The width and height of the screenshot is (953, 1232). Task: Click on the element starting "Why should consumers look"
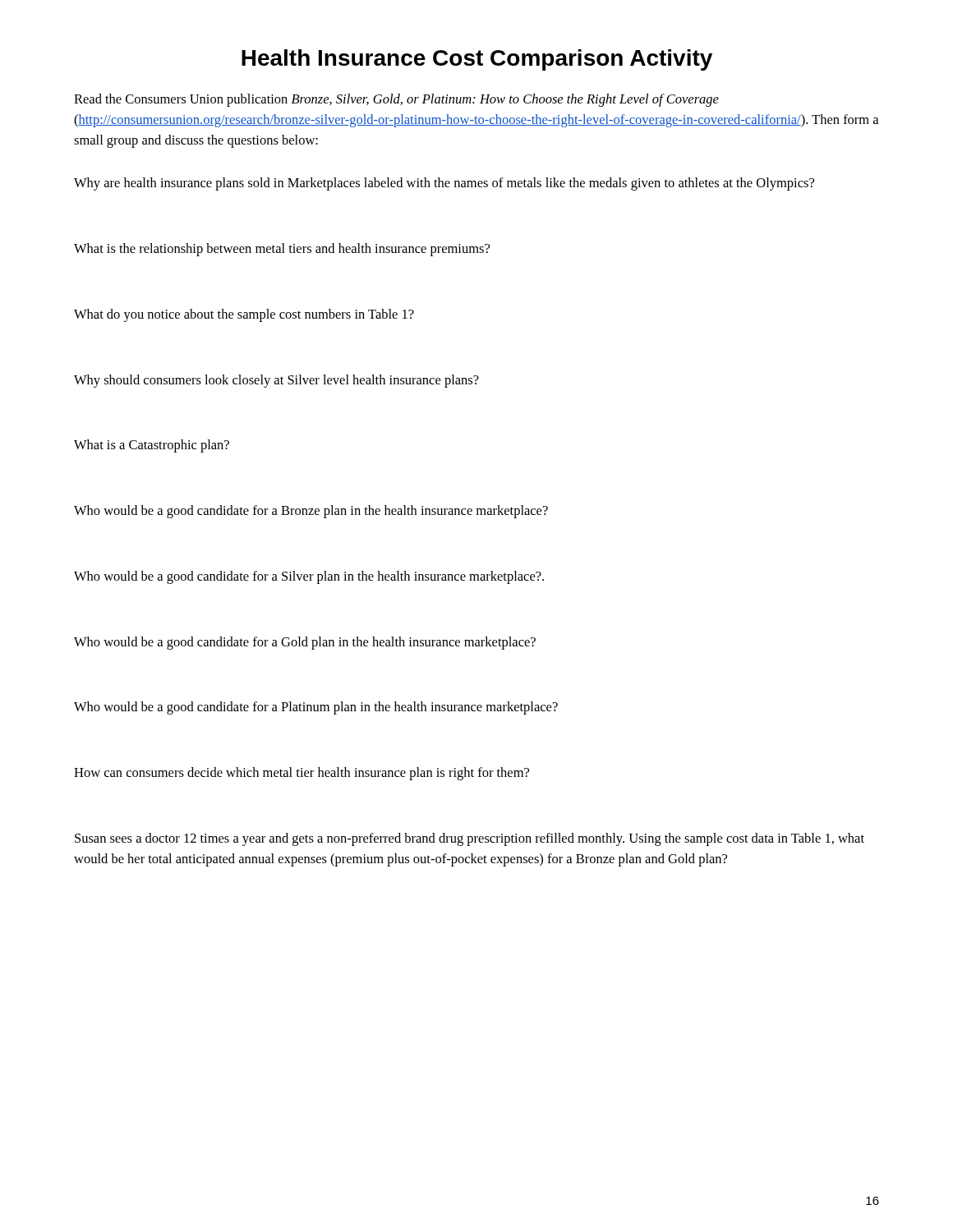[276, 379]
